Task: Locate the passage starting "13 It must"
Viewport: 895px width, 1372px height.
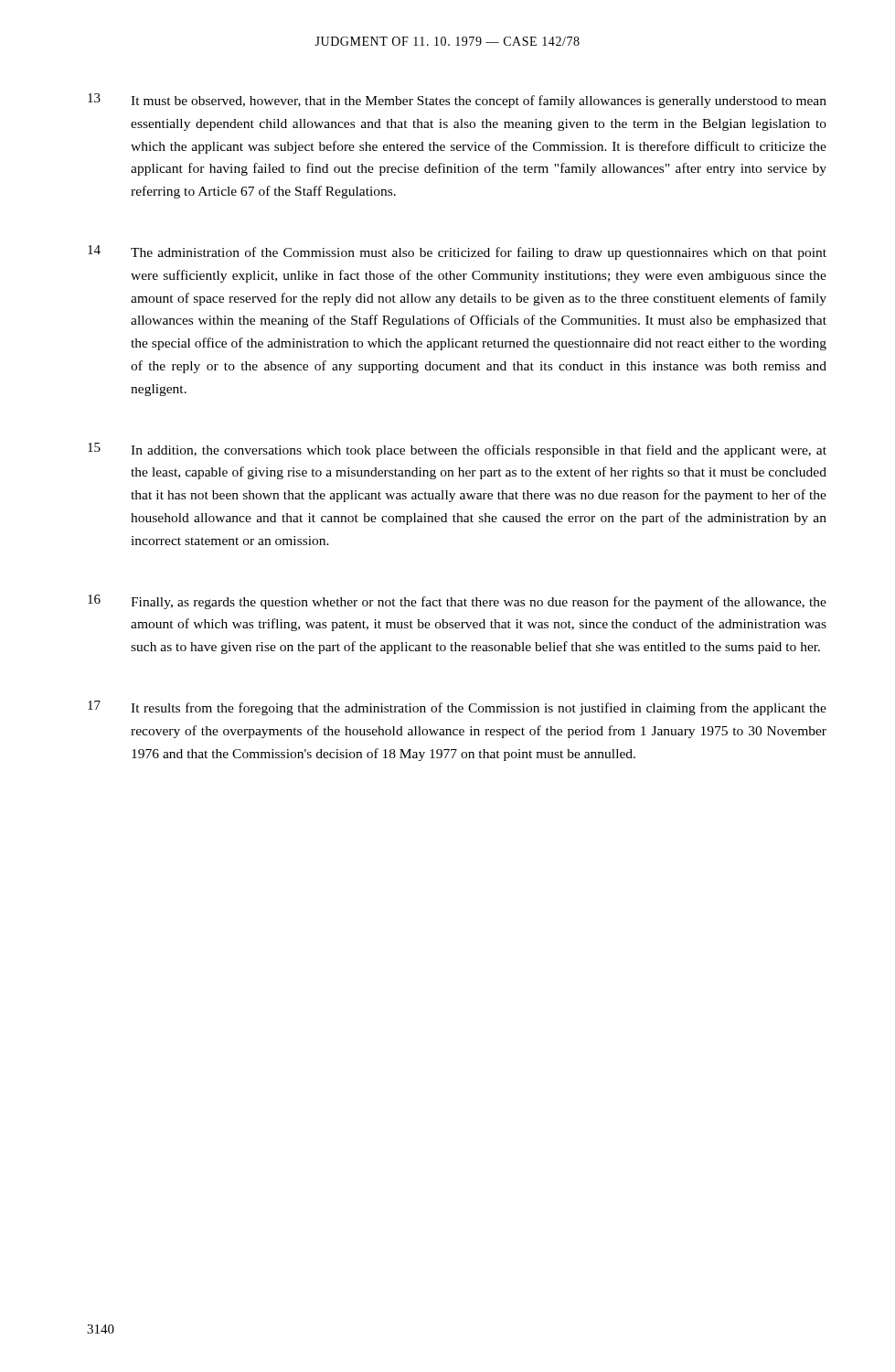Action: [x=457, y=146]
